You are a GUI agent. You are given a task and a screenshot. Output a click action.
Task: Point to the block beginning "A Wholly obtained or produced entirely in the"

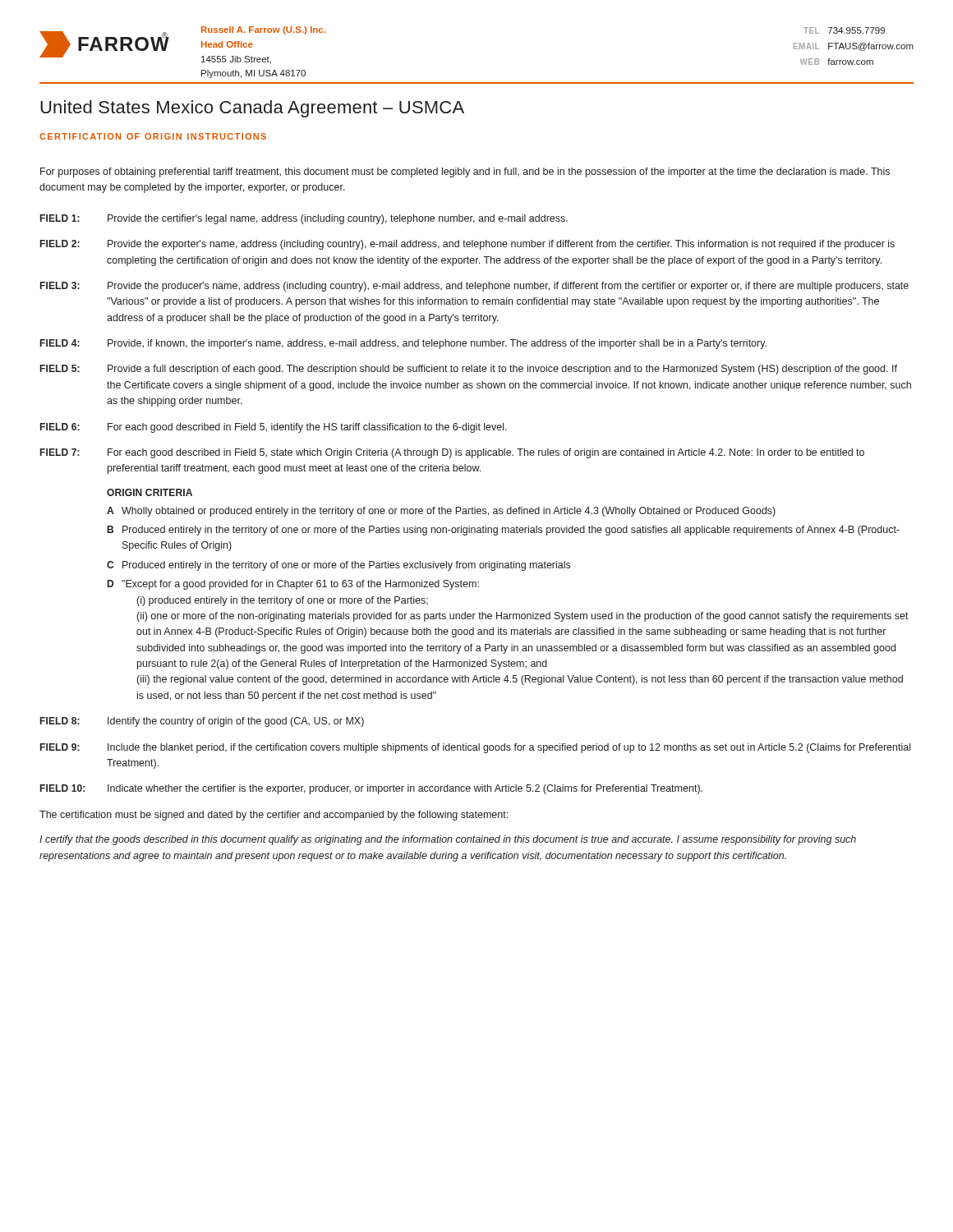point(510,511)
